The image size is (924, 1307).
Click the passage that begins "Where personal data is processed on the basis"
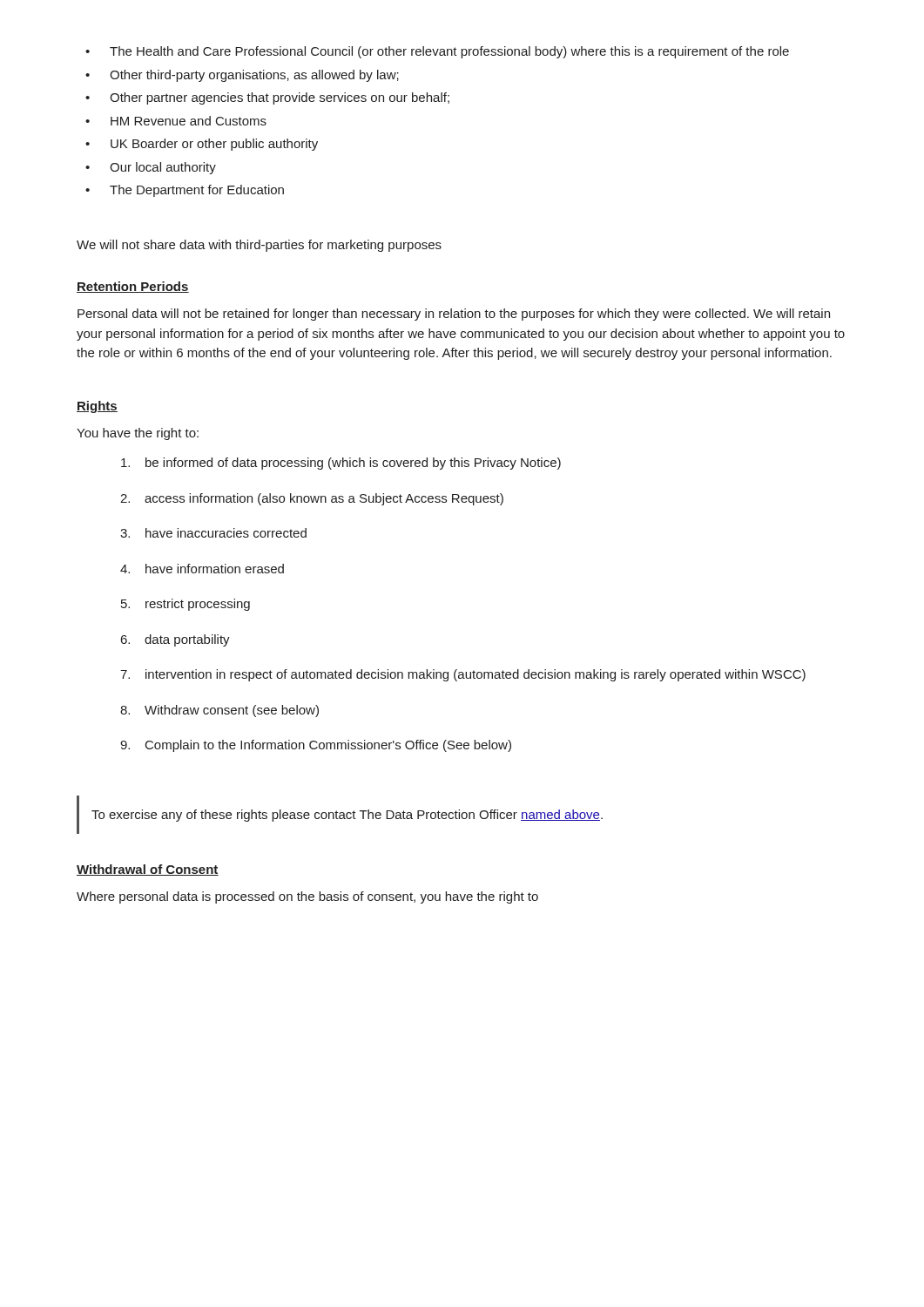point(462,896)
